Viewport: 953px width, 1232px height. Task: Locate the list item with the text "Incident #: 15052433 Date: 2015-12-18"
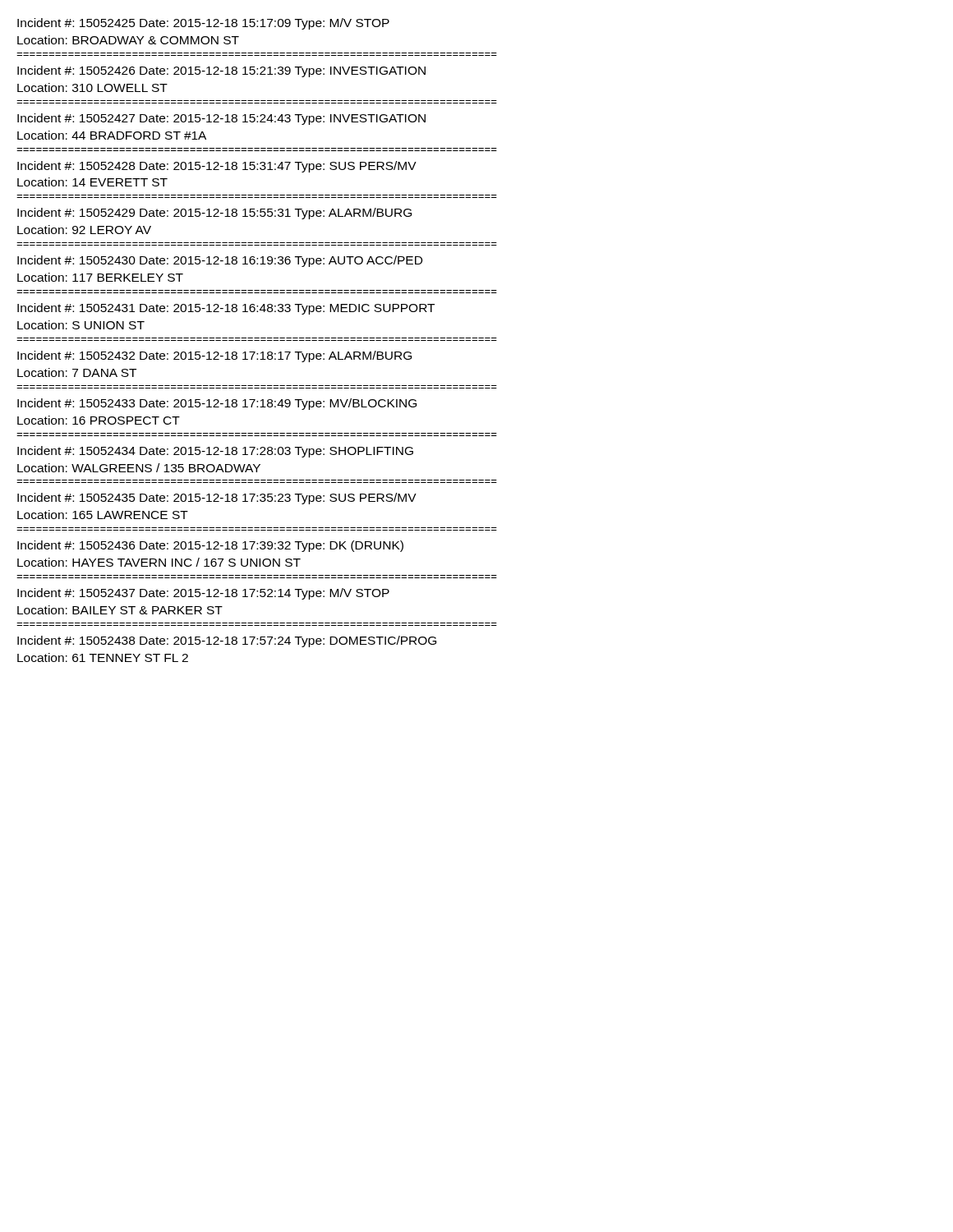[x=217, y=404]
